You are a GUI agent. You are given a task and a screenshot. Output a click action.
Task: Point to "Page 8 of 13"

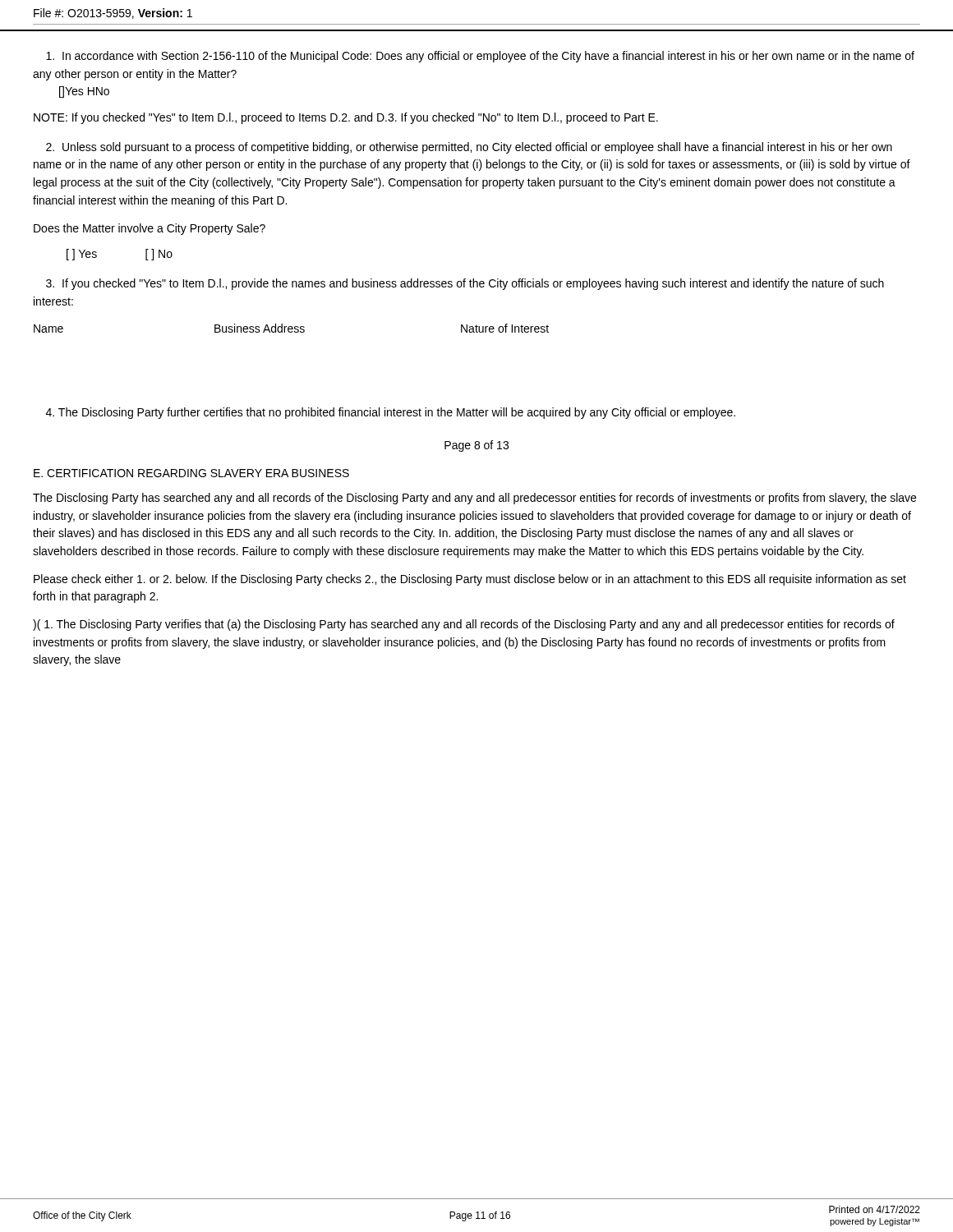pyautogui.click(x=476, y=445)
